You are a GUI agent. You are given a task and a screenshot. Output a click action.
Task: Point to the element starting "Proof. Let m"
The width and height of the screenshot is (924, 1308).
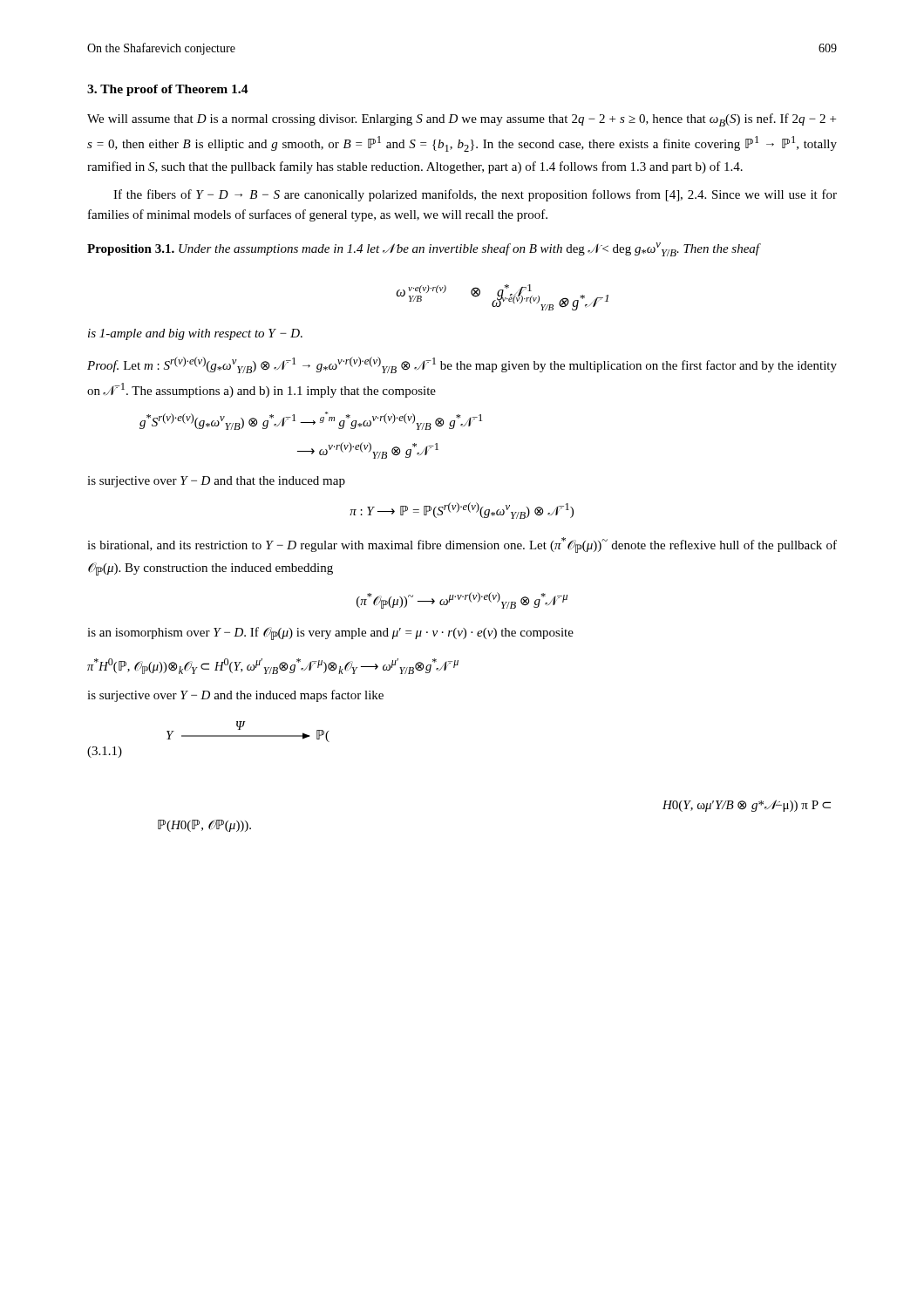click(462, 377)
